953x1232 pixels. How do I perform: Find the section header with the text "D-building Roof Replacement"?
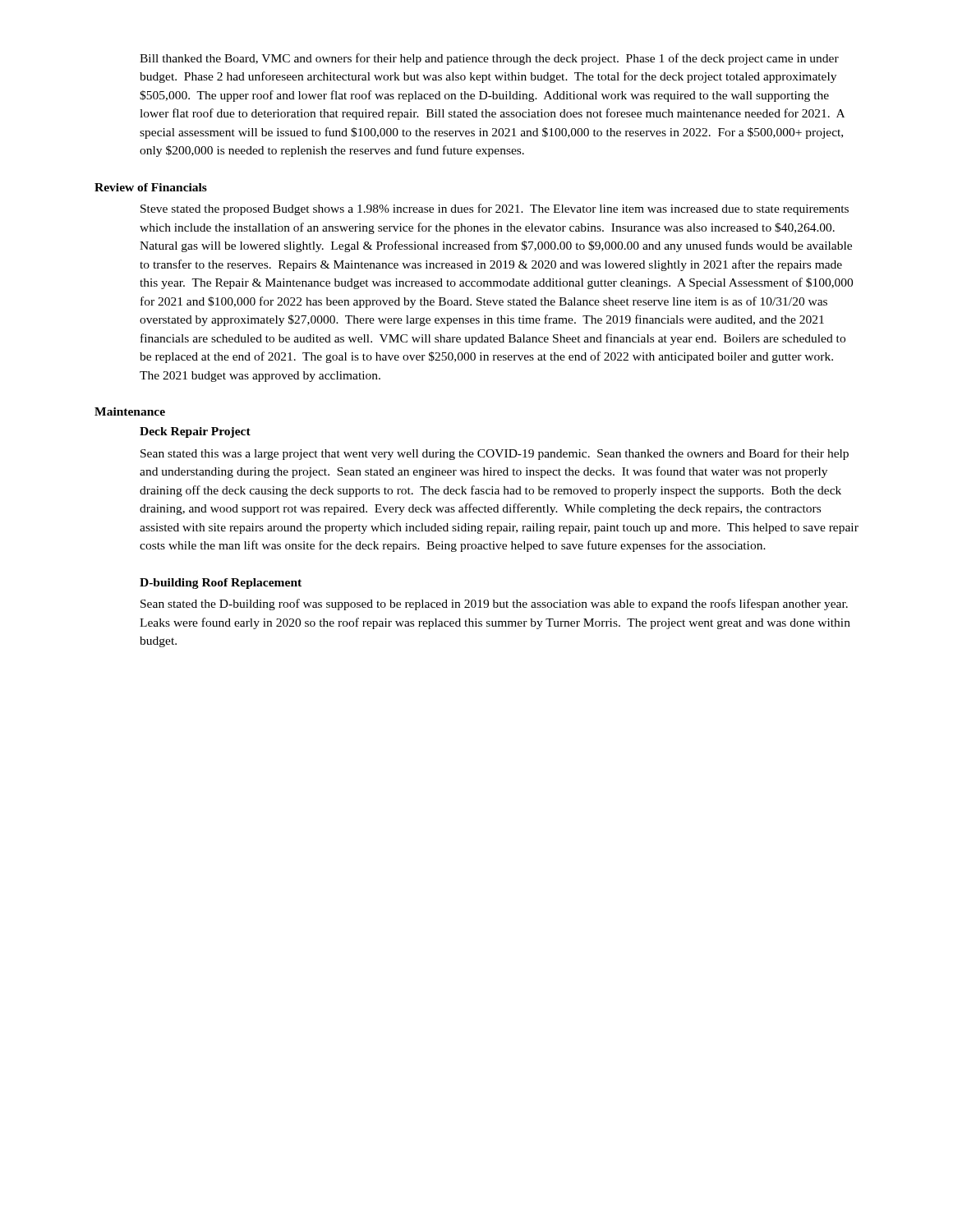[221, 584]
